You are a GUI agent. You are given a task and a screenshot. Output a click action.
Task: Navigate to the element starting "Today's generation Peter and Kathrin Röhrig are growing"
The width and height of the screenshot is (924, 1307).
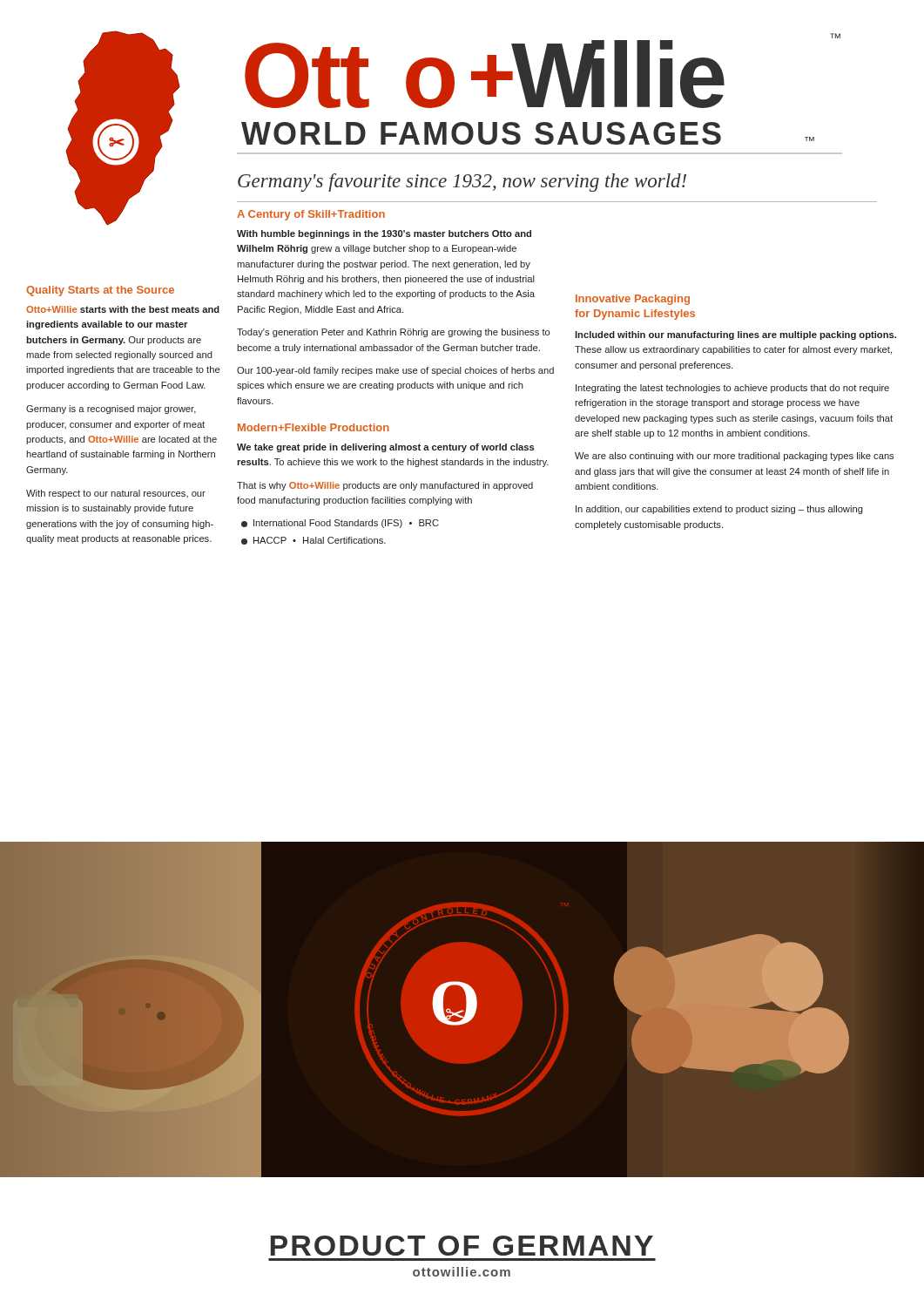394,340
